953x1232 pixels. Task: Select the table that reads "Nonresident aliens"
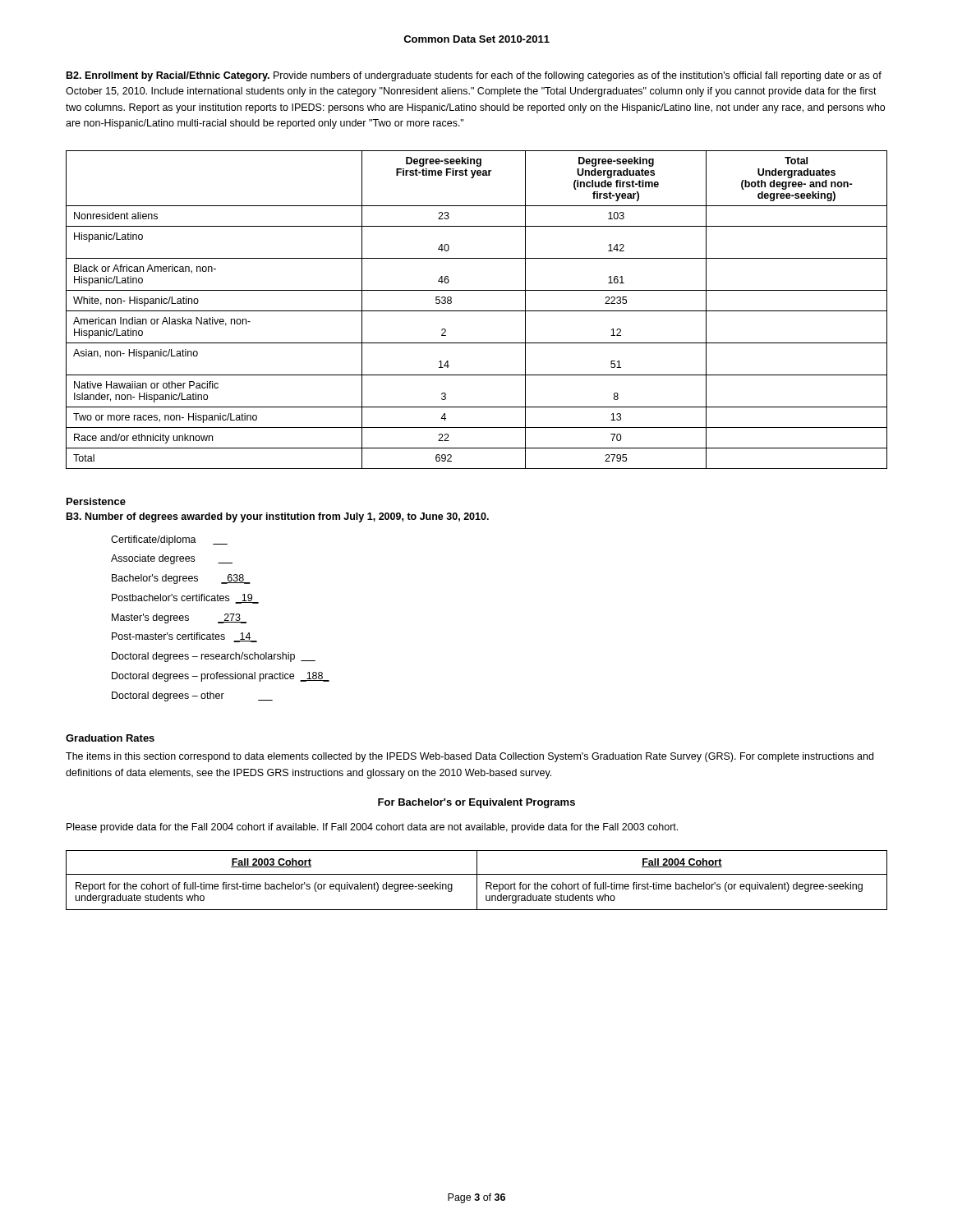476,309
